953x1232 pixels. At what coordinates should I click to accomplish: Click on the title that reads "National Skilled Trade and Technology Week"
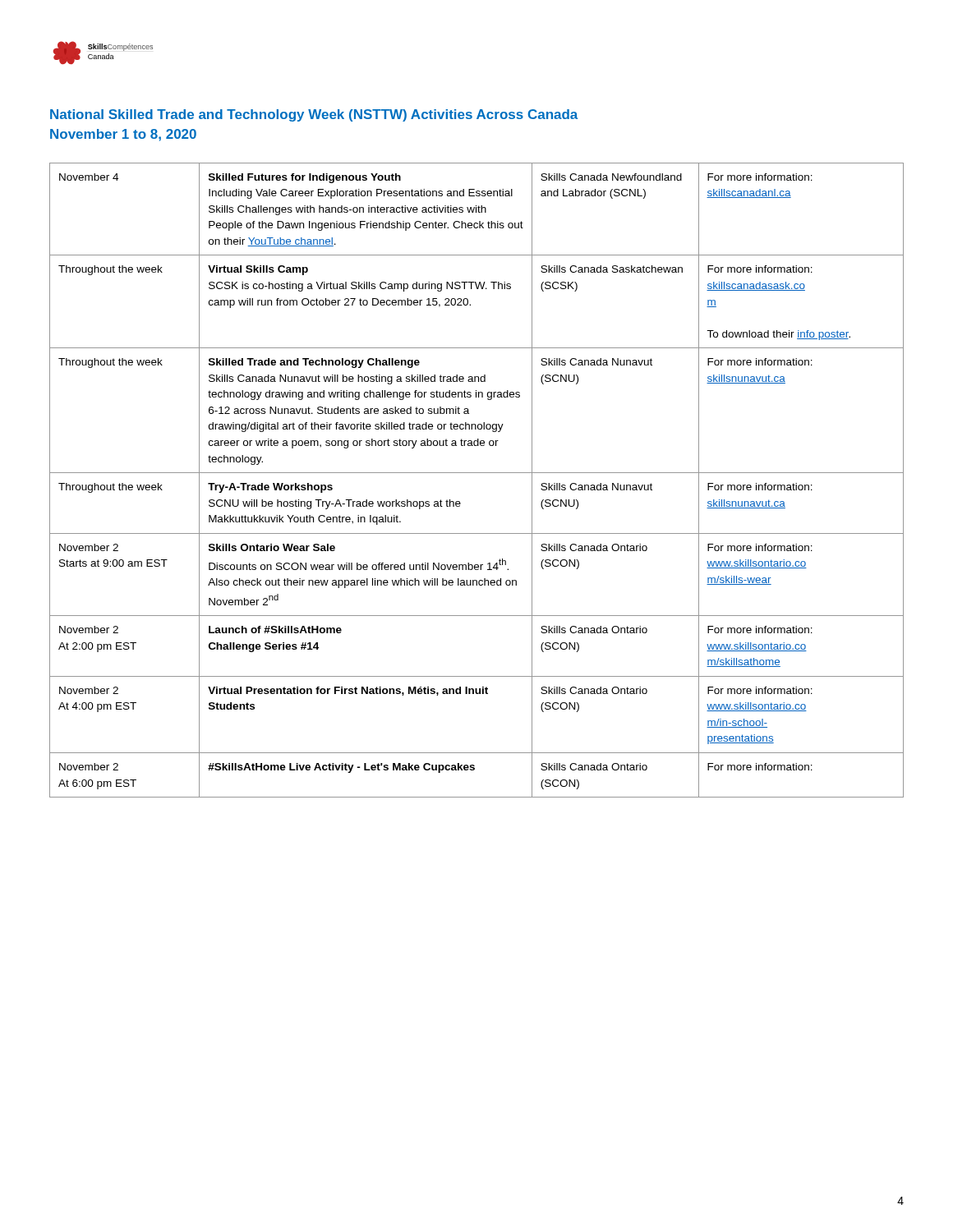click(x=476, y=125)
